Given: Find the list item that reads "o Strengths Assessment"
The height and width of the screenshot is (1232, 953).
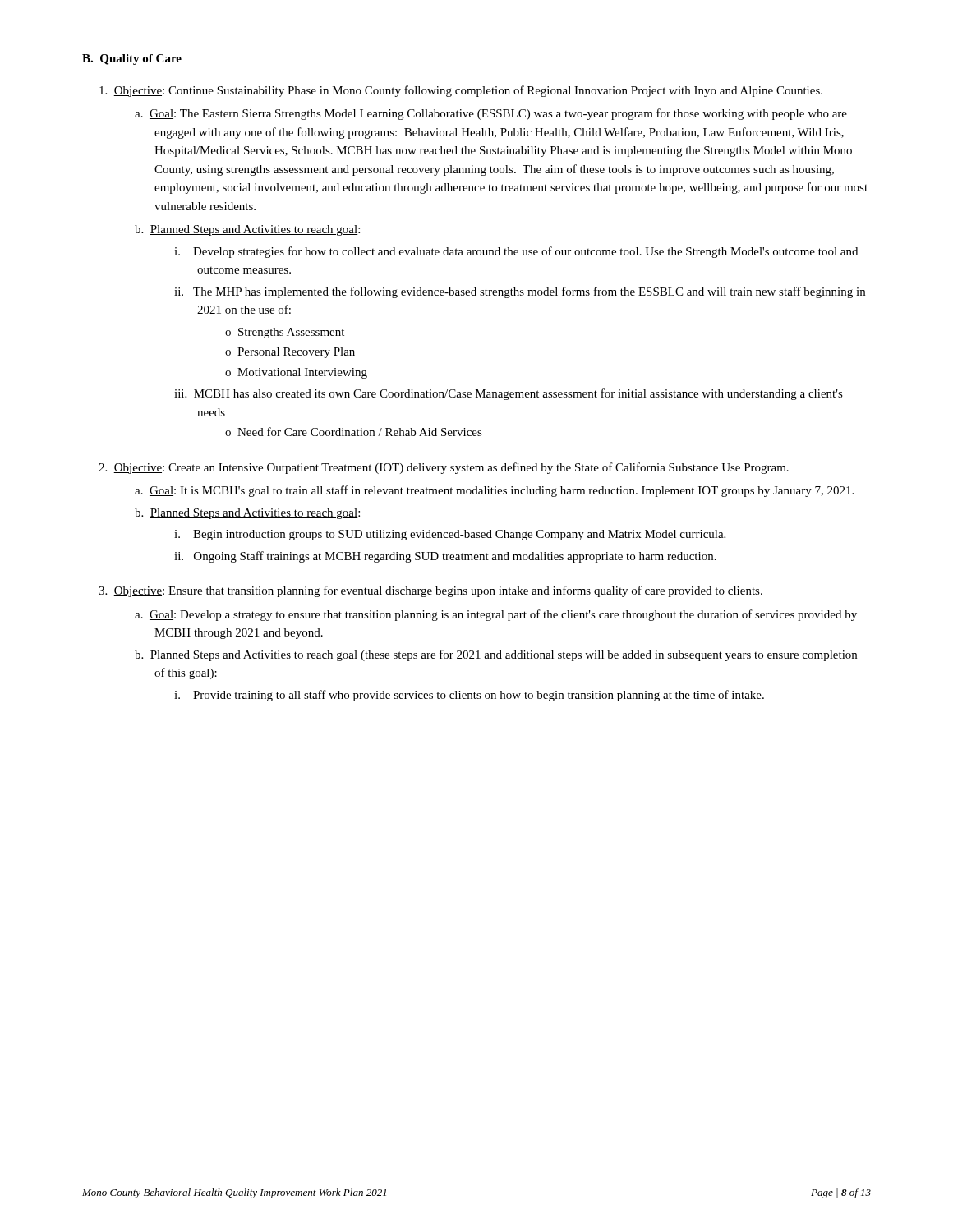Looking at the screenshot, I should pos(285,331).
